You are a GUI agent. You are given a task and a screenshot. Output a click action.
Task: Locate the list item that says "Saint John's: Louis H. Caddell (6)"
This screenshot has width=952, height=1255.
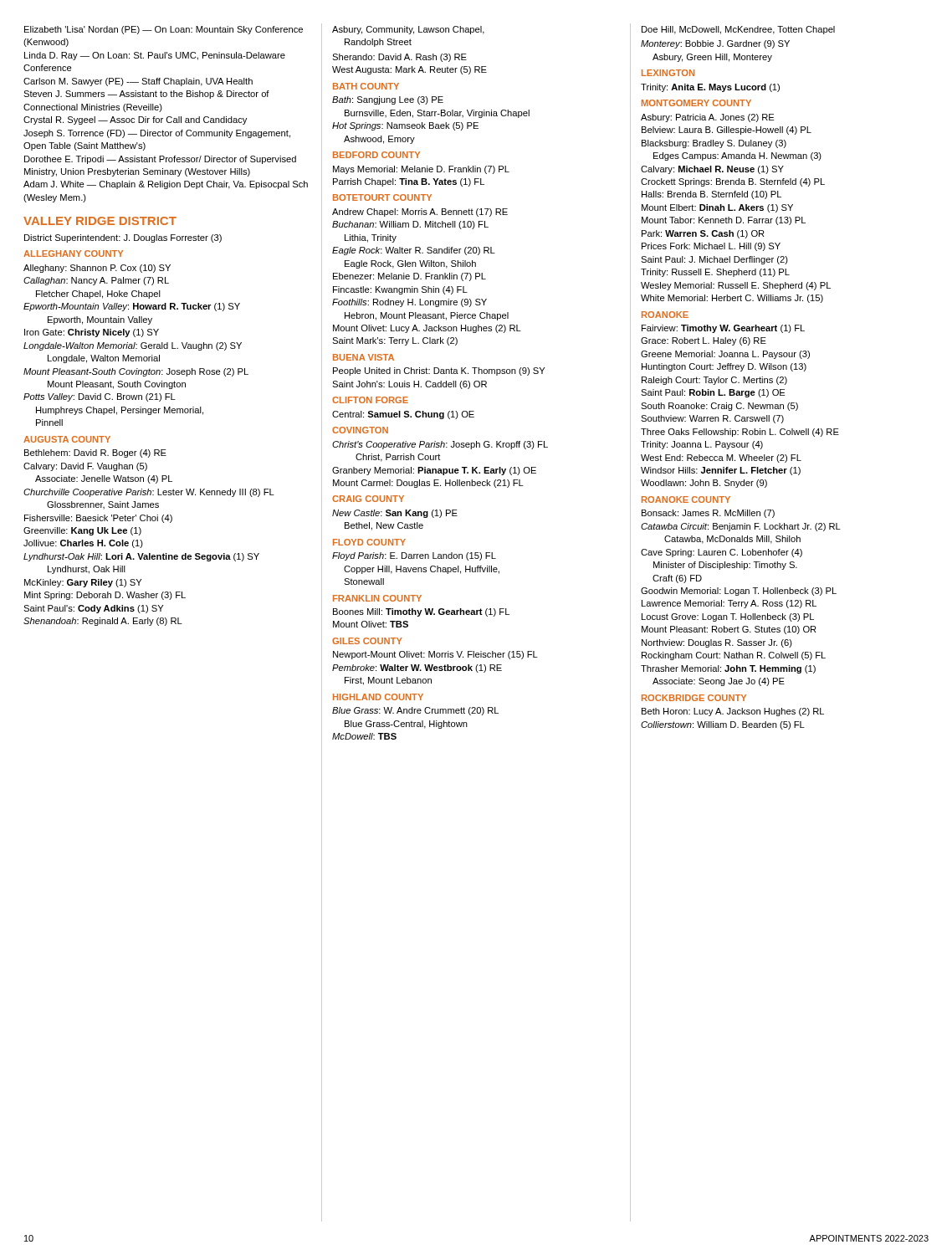tap(410, 384)
